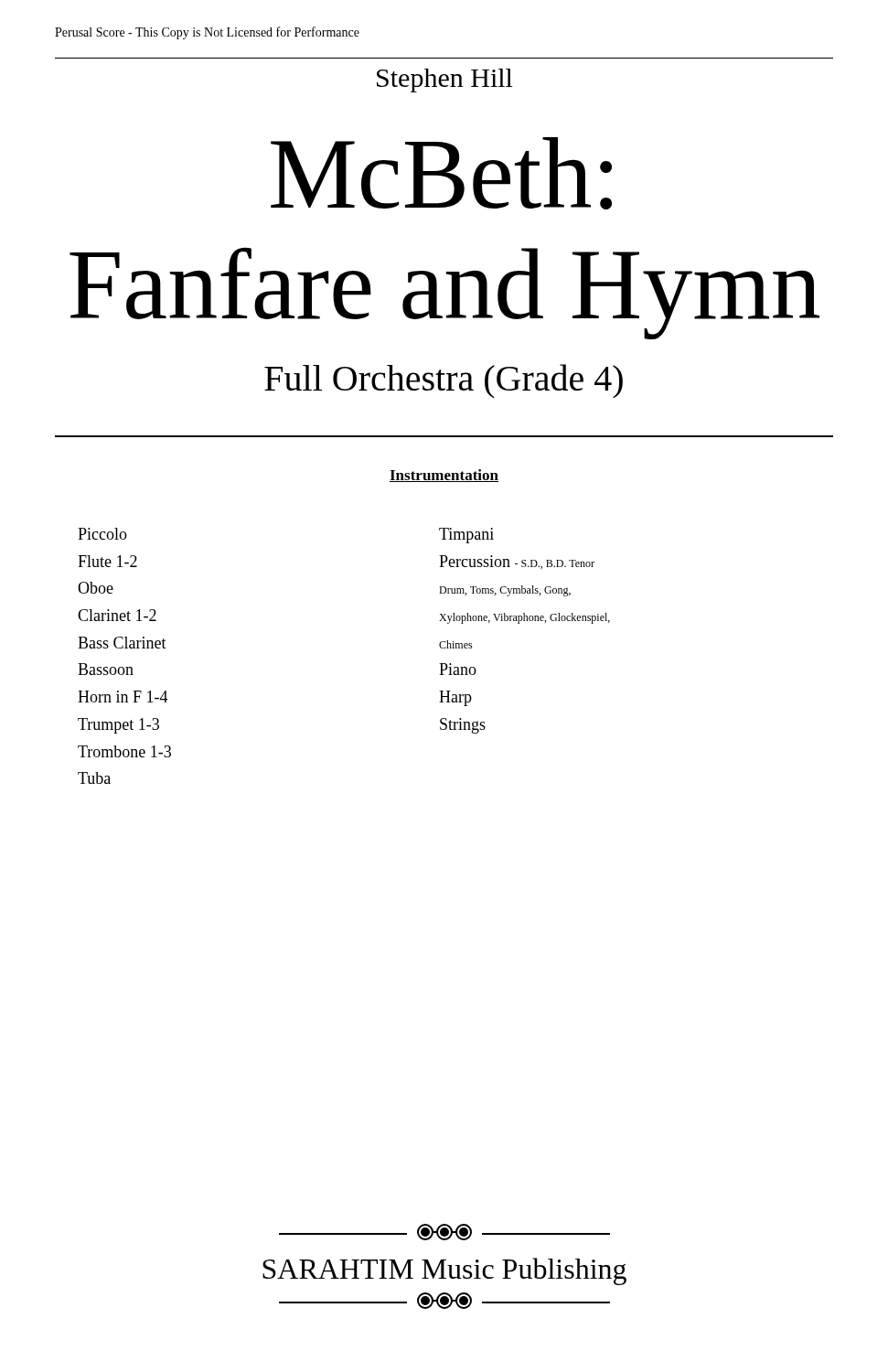Viewport: 888px width, 1372px height.
Task: Click on the logo
Action: [444, 1268]
